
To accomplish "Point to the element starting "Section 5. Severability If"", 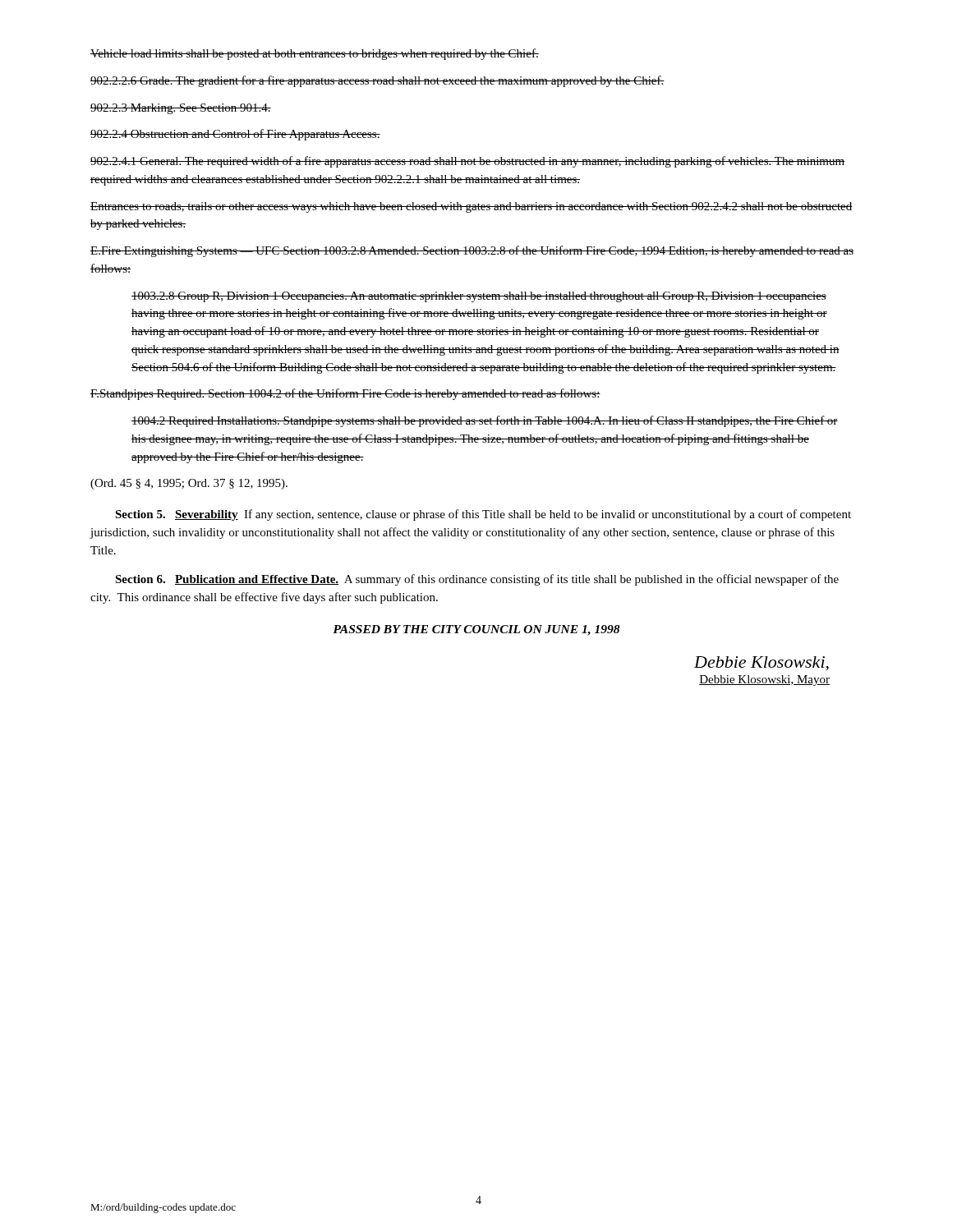I will coord(476,533).
